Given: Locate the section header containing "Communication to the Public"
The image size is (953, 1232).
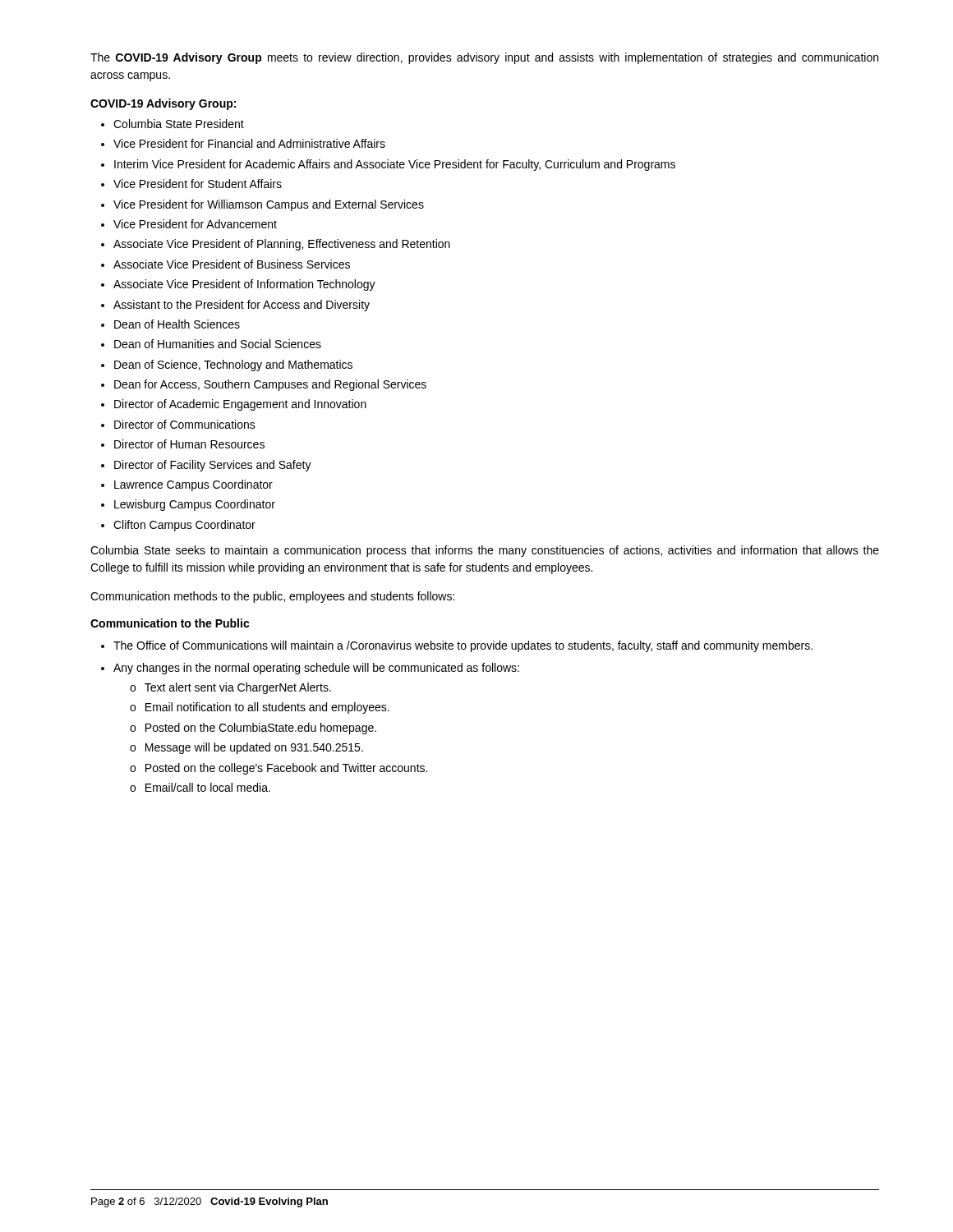Looking at the screenshot, I should coord(170,624).
